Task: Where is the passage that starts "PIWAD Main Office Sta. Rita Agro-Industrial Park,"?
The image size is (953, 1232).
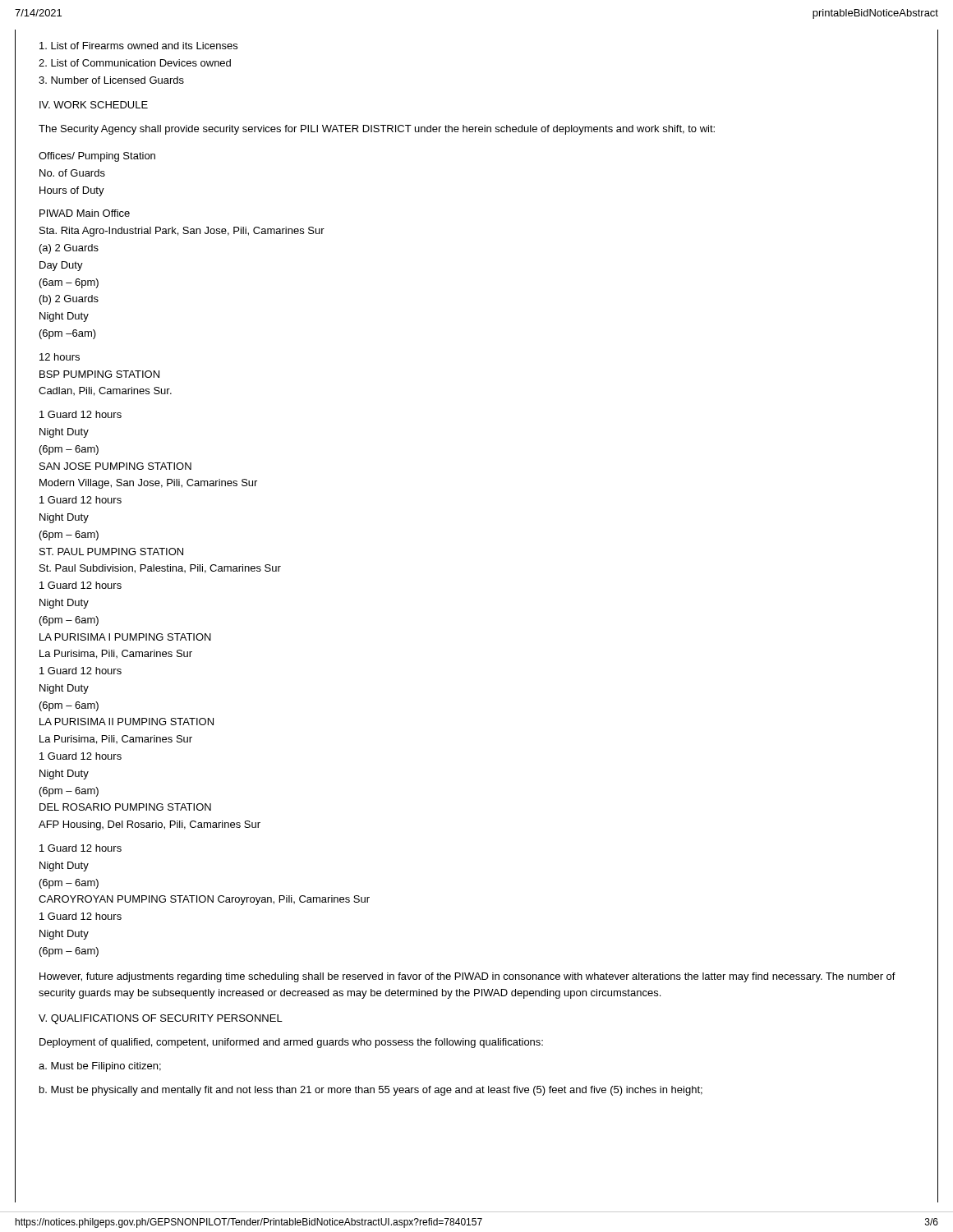Action: coord(85,213)
